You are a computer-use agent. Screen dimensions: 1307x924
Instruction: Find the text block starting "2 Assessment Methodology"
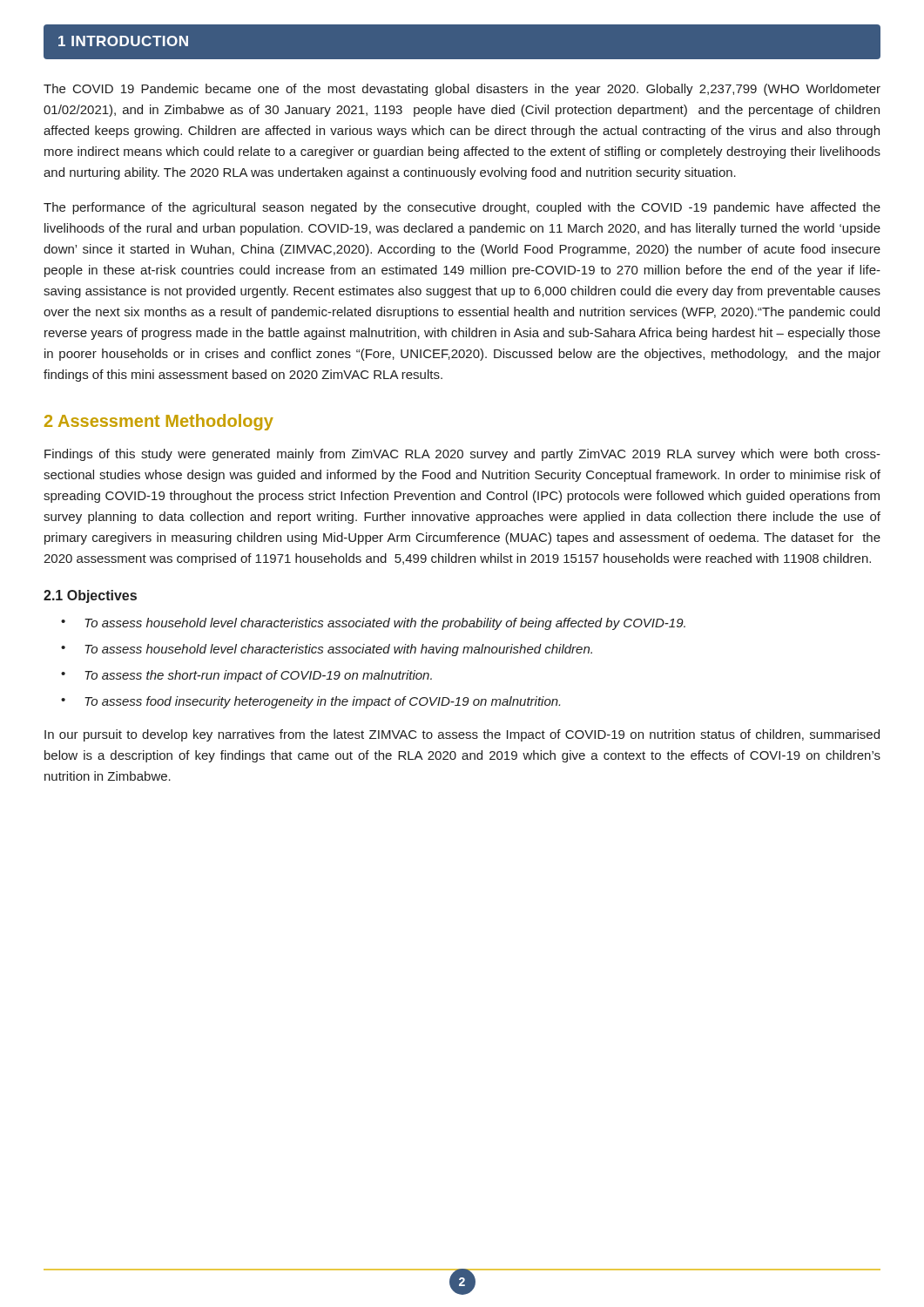pos(158,421)
